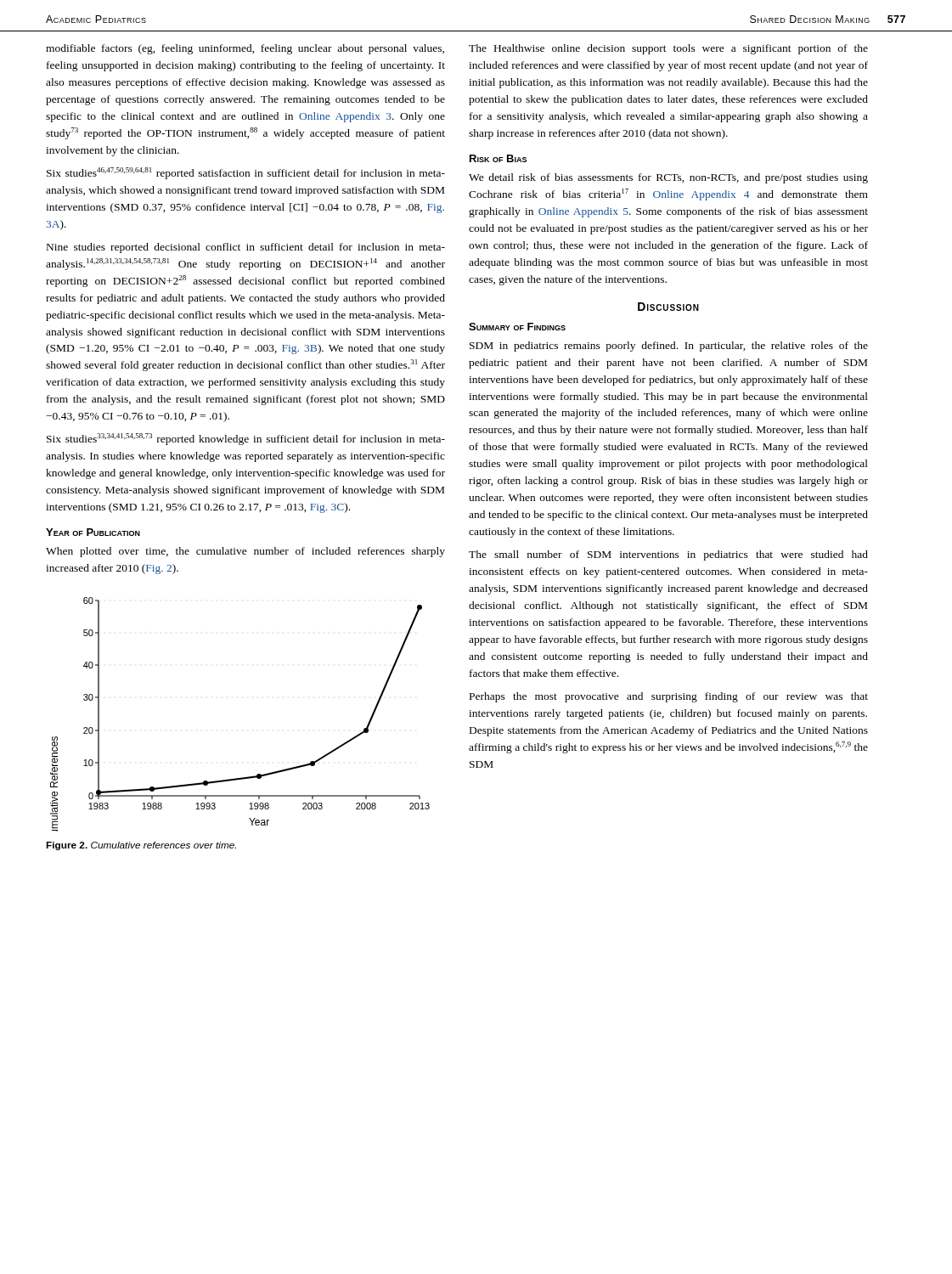Locate the passage starting "The small number of SDM"
The width and height of the screenshot is (952, 1274).
(x=668, y=614)
